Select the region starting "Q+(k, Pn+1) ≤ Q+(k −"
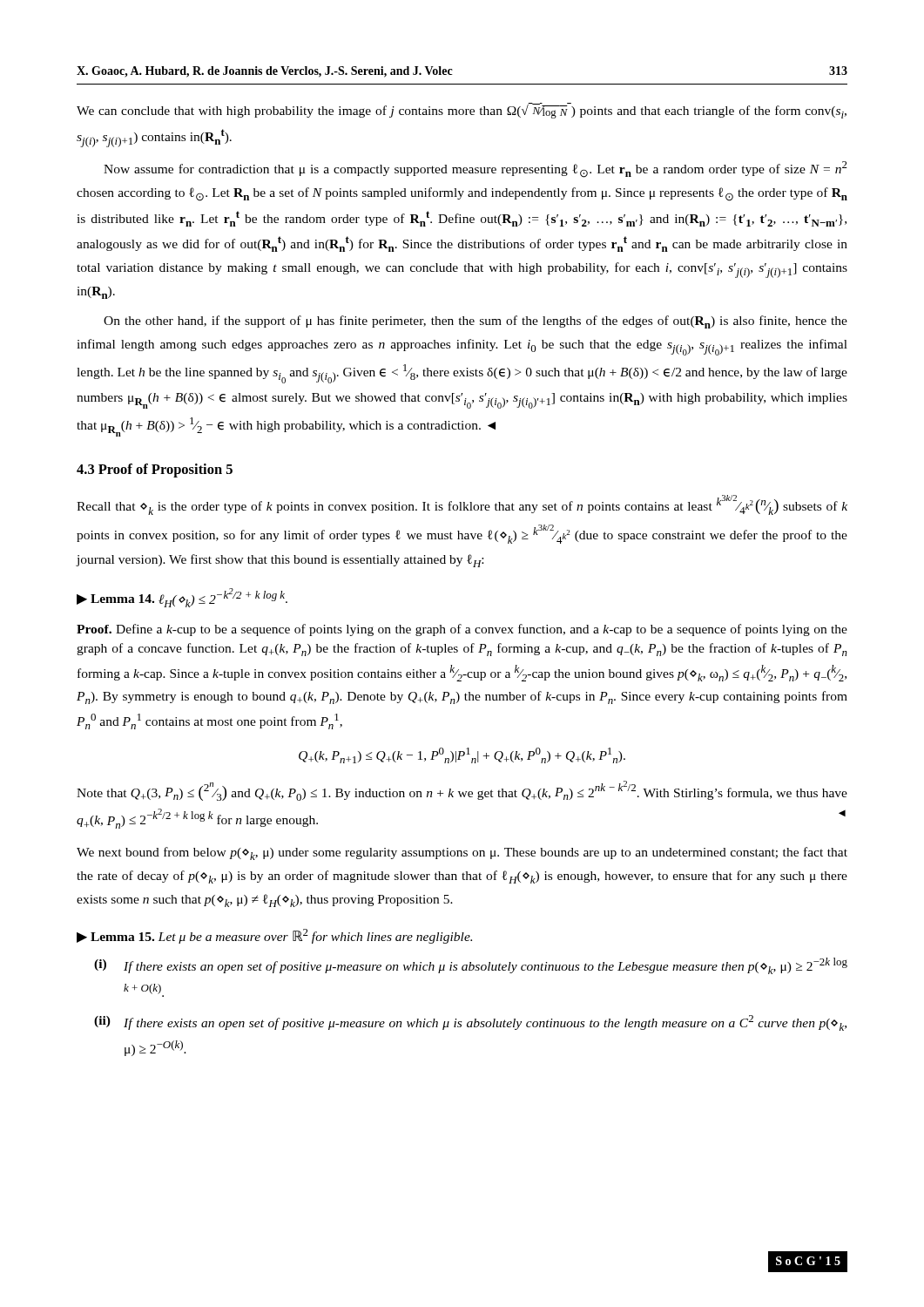Viewport: 924px width, 1307px height. 462,755
